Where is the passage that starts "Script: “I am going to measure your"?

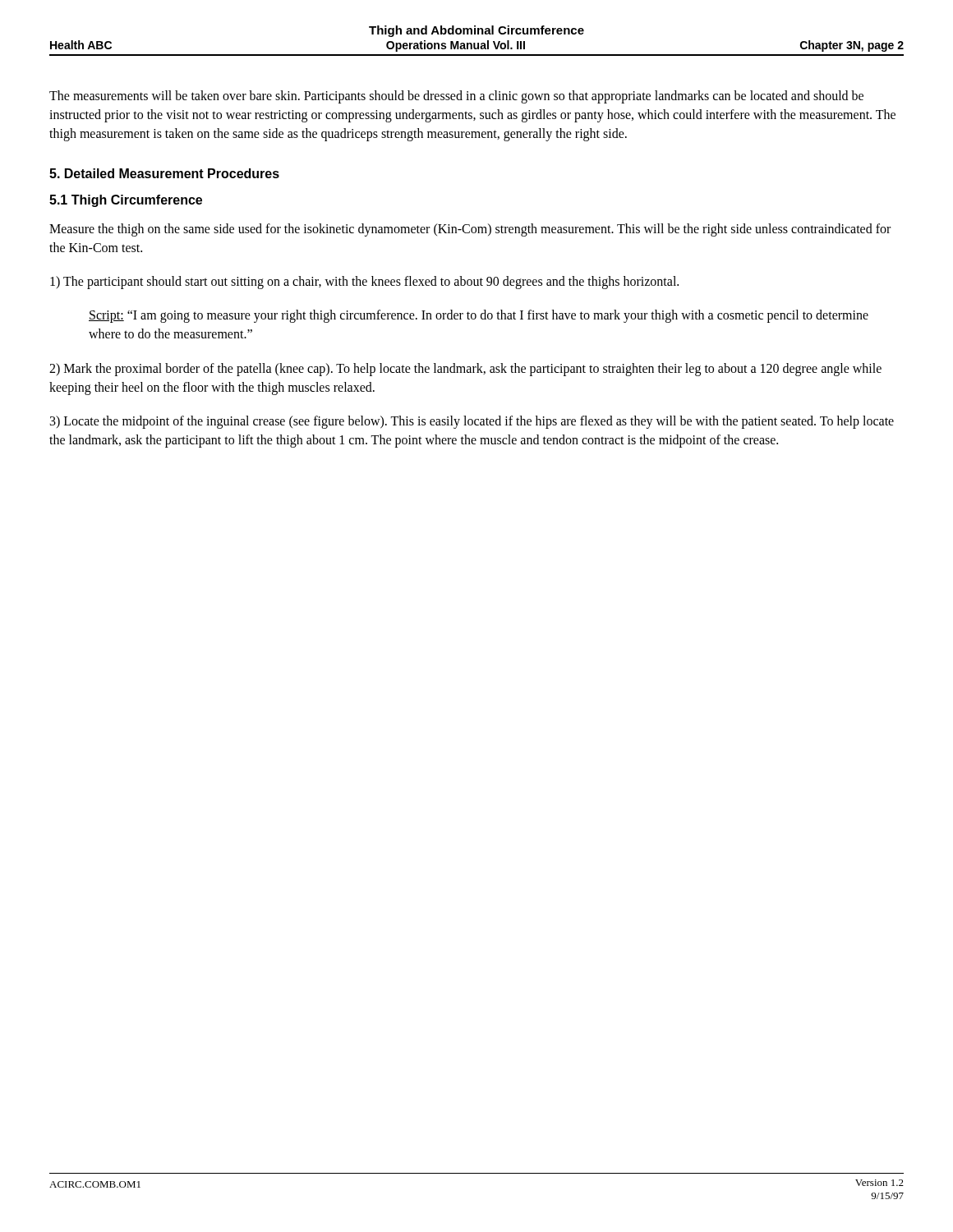479,325
